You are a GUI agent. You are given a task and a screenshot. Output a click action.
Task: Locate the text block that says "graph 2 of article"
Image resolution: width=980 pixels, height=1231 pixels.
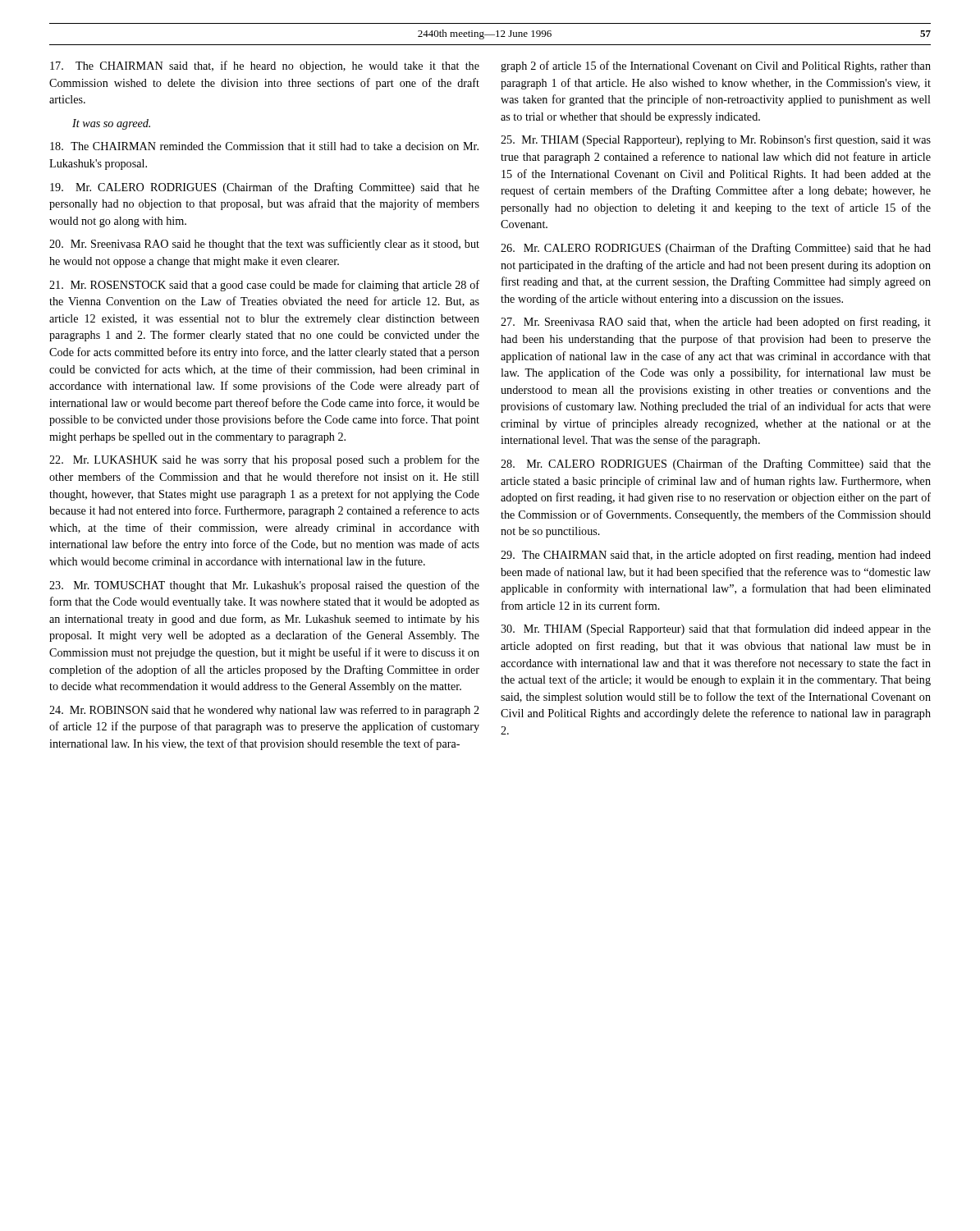click(716, 91)
